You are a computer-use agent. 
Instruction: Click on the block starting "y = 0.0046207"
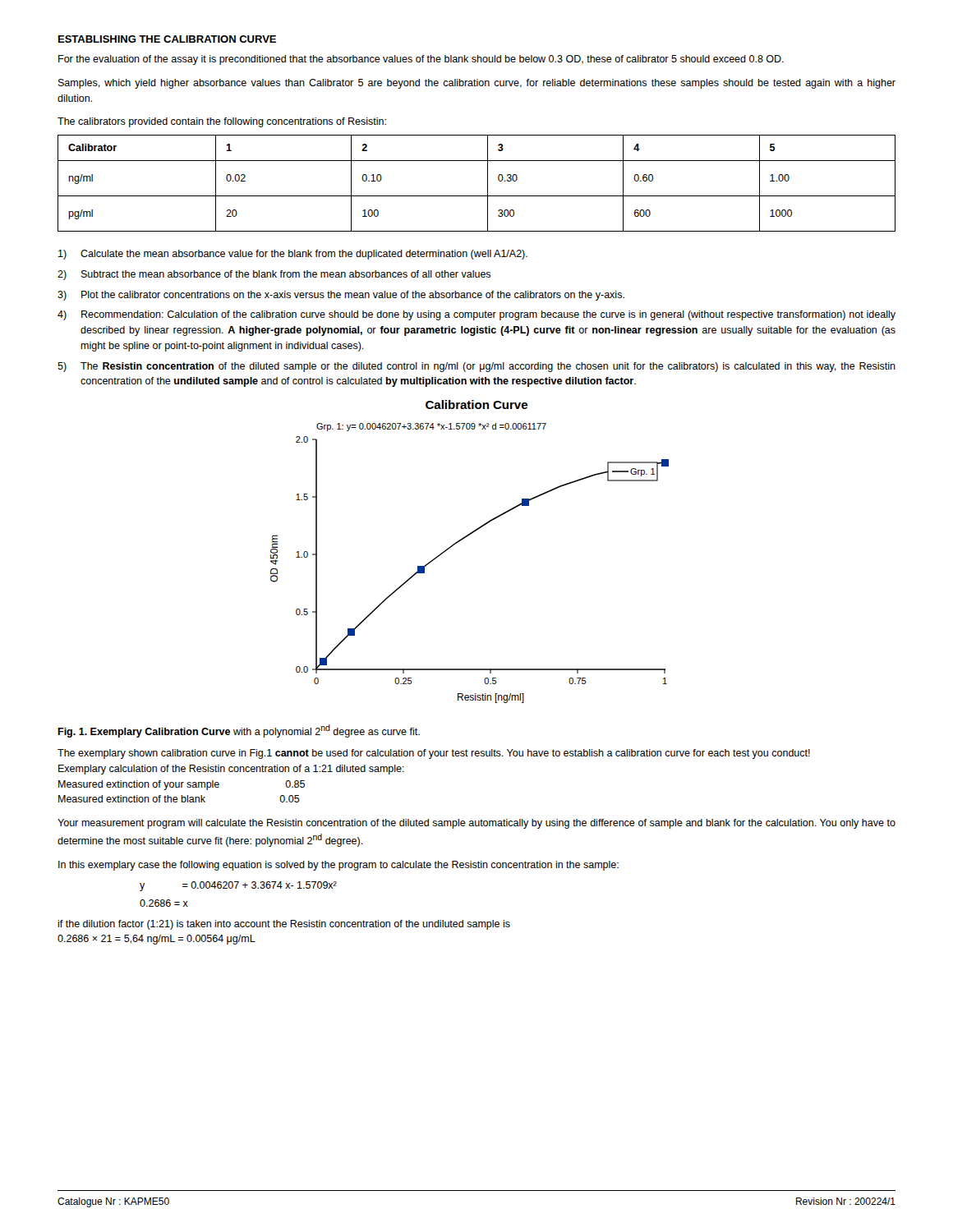[x=238, y=894]
